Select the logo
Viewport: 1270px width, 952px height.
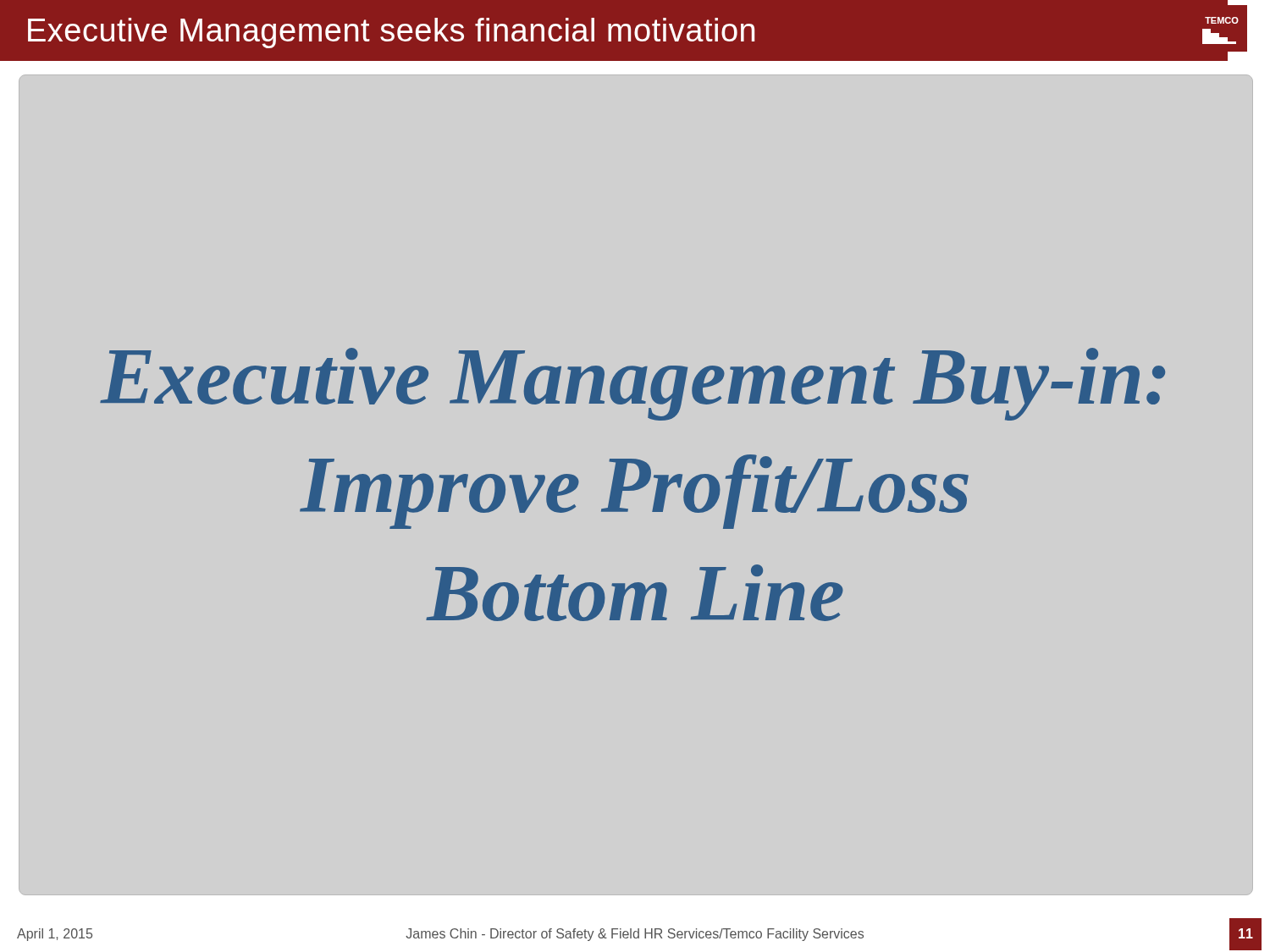pyautogui.click(x=1219, y=34)
